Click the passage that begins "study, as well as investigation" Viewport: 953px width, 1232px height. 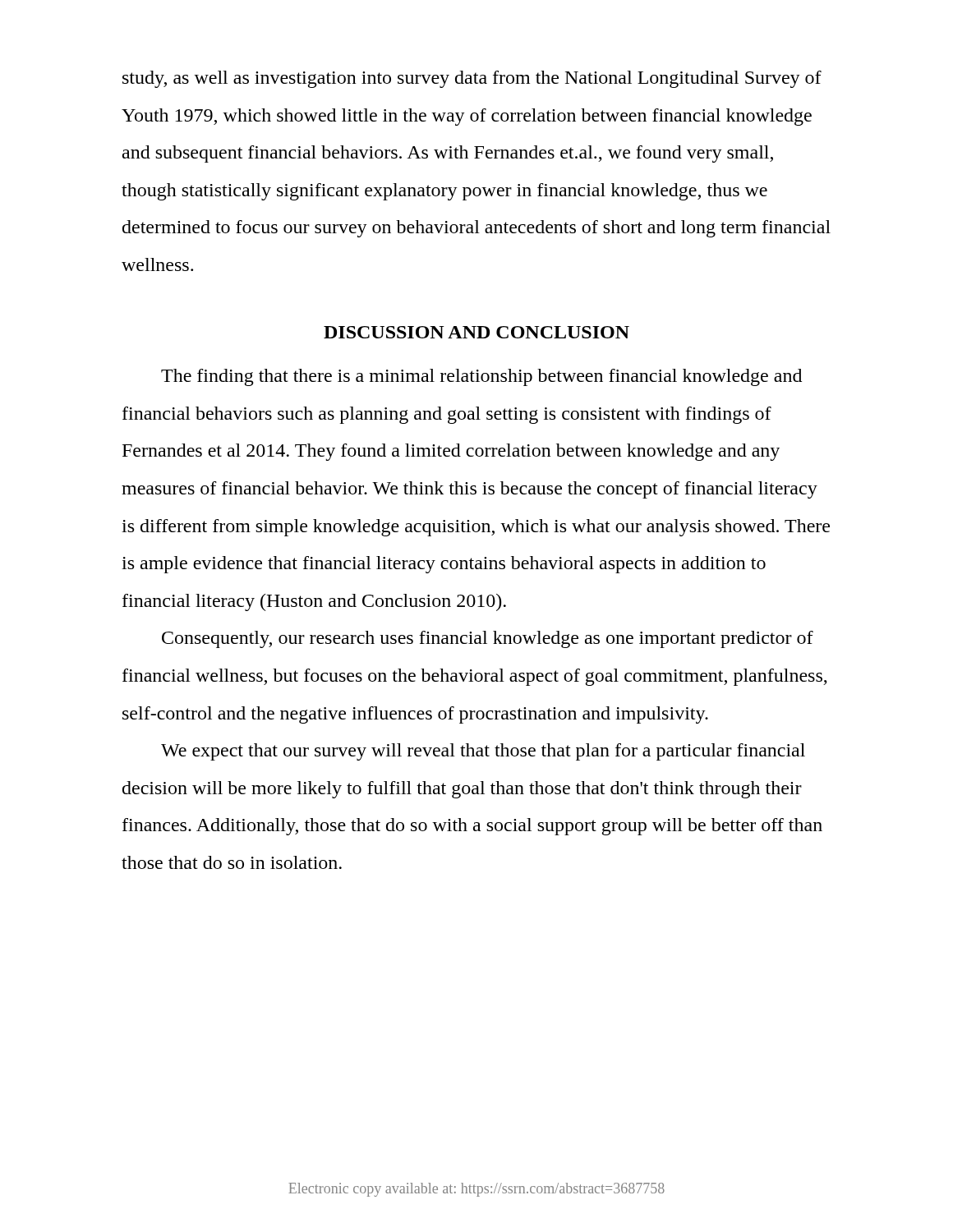(472, 79)
